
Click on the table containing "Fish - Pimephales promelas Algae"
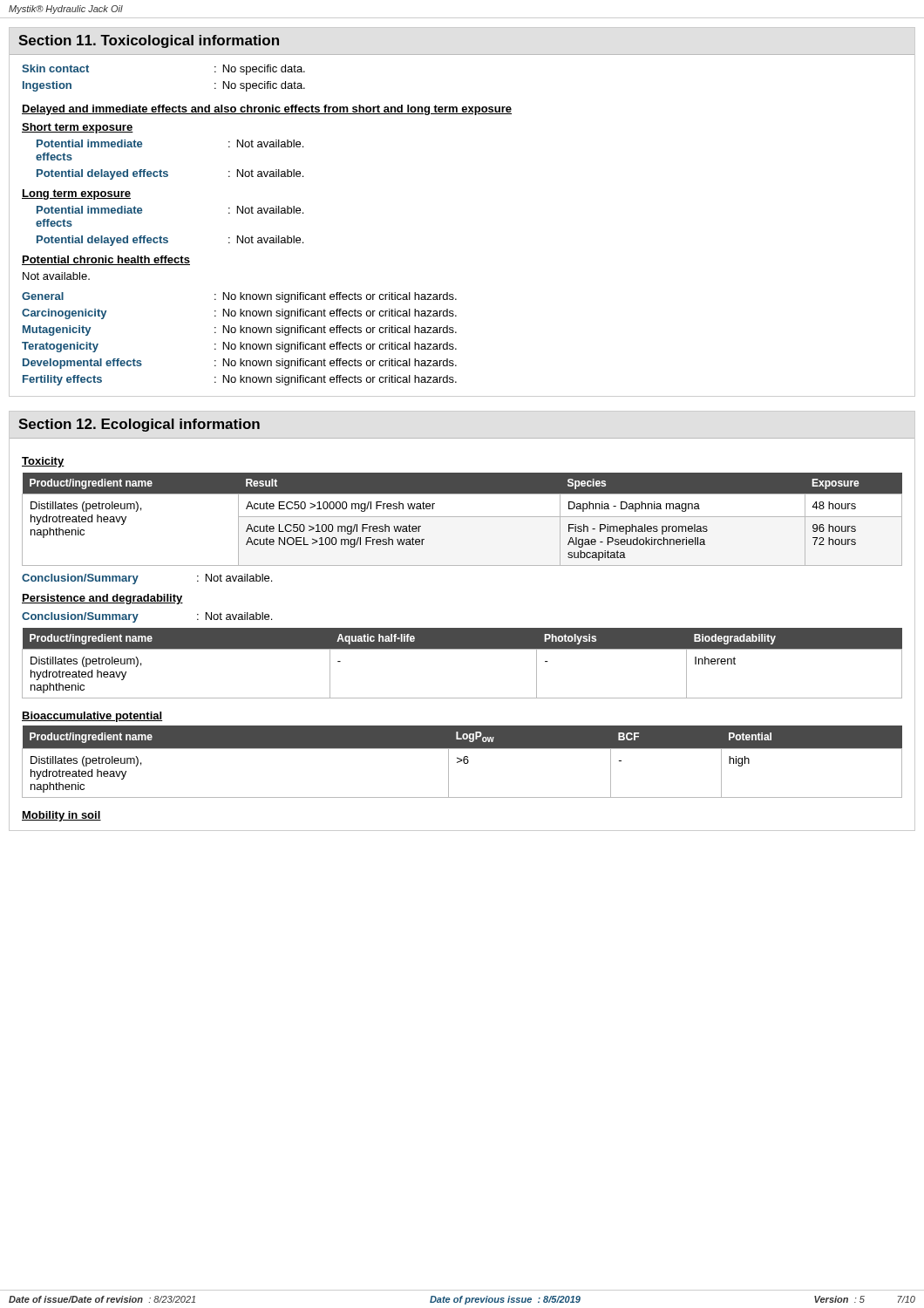(x=462, y=519)
